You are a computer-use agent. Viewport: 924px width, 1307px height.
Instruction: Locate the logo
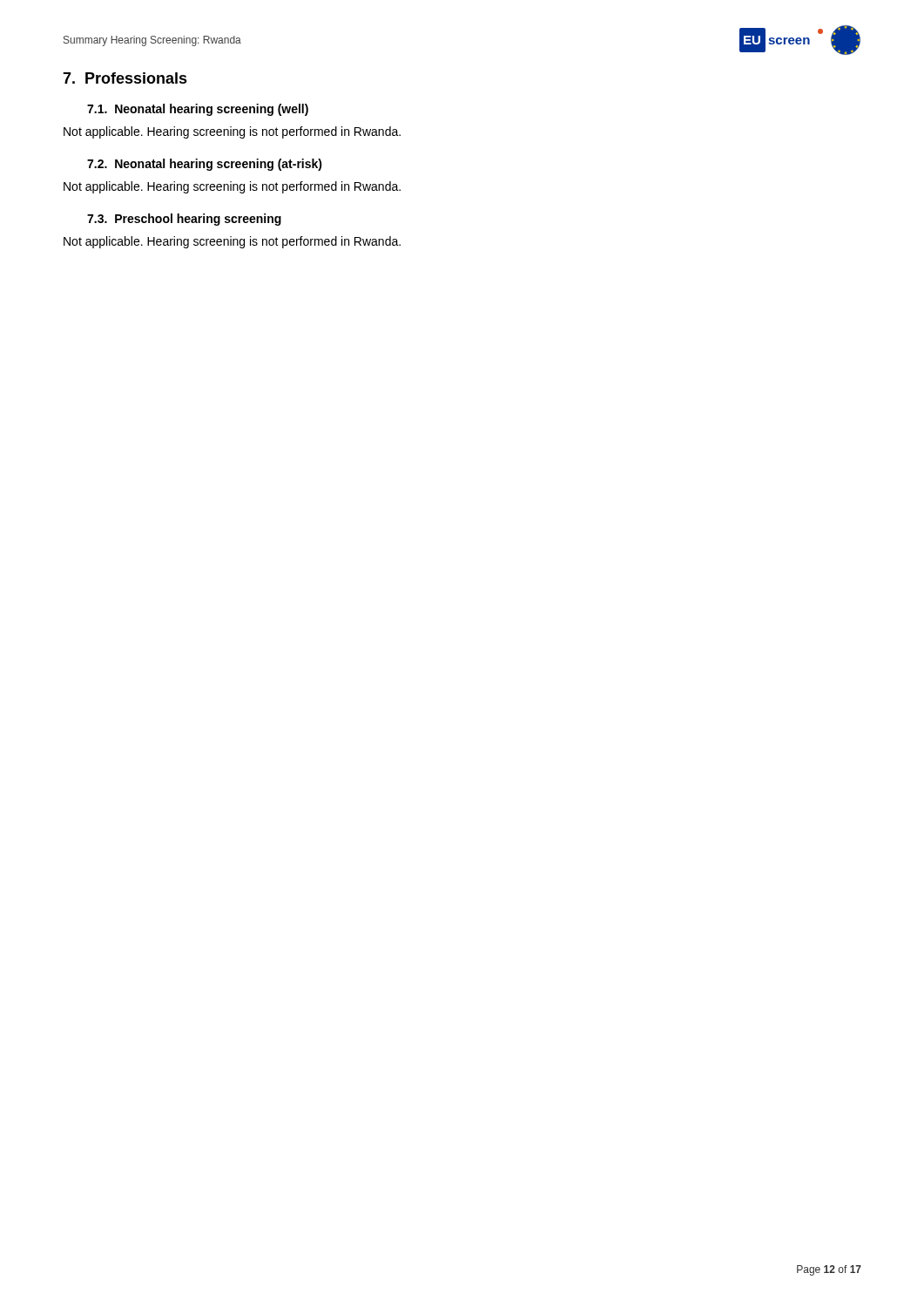tap(800, 40)
